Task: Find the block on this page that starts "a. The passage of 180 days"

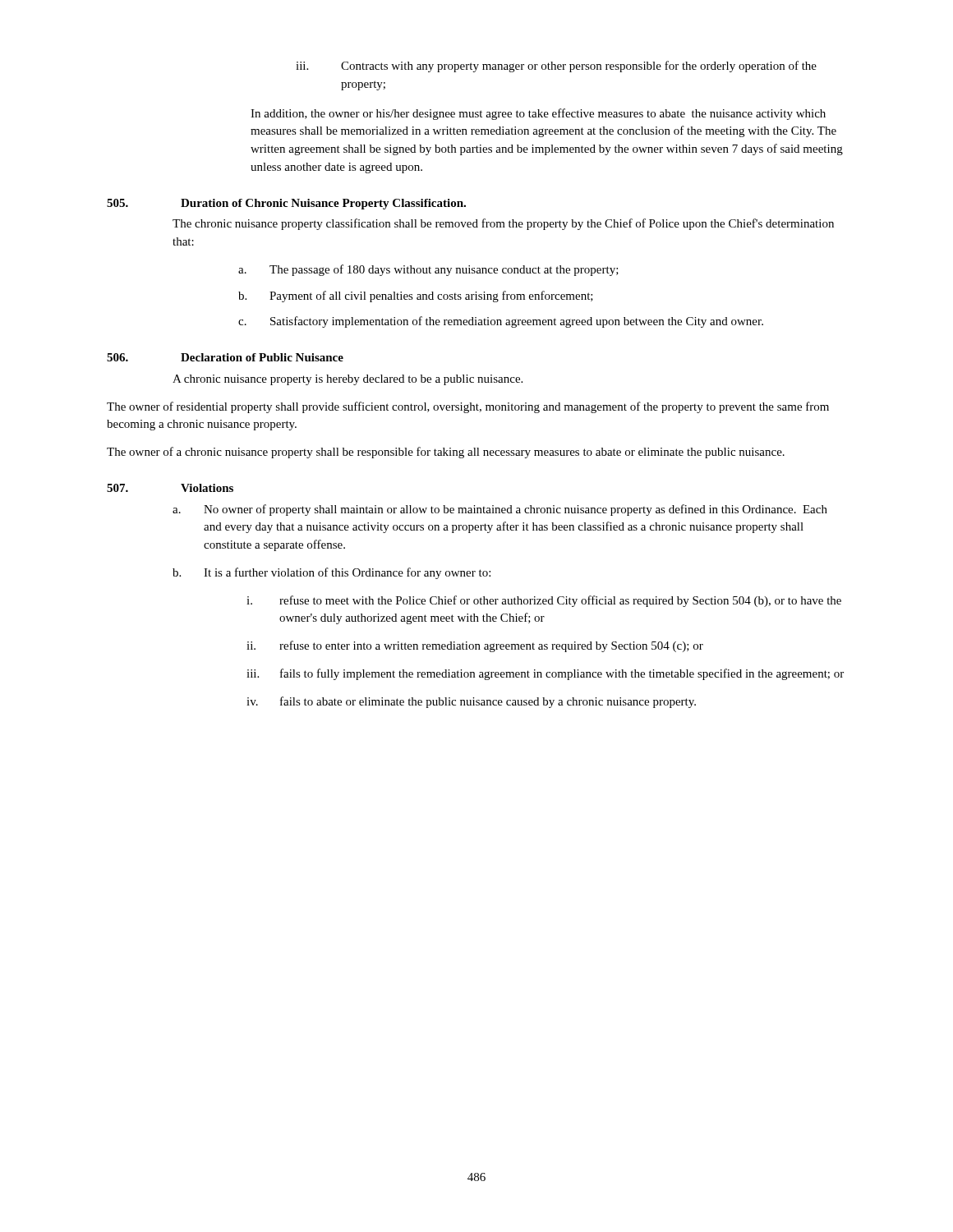Action: pos(429,270)
